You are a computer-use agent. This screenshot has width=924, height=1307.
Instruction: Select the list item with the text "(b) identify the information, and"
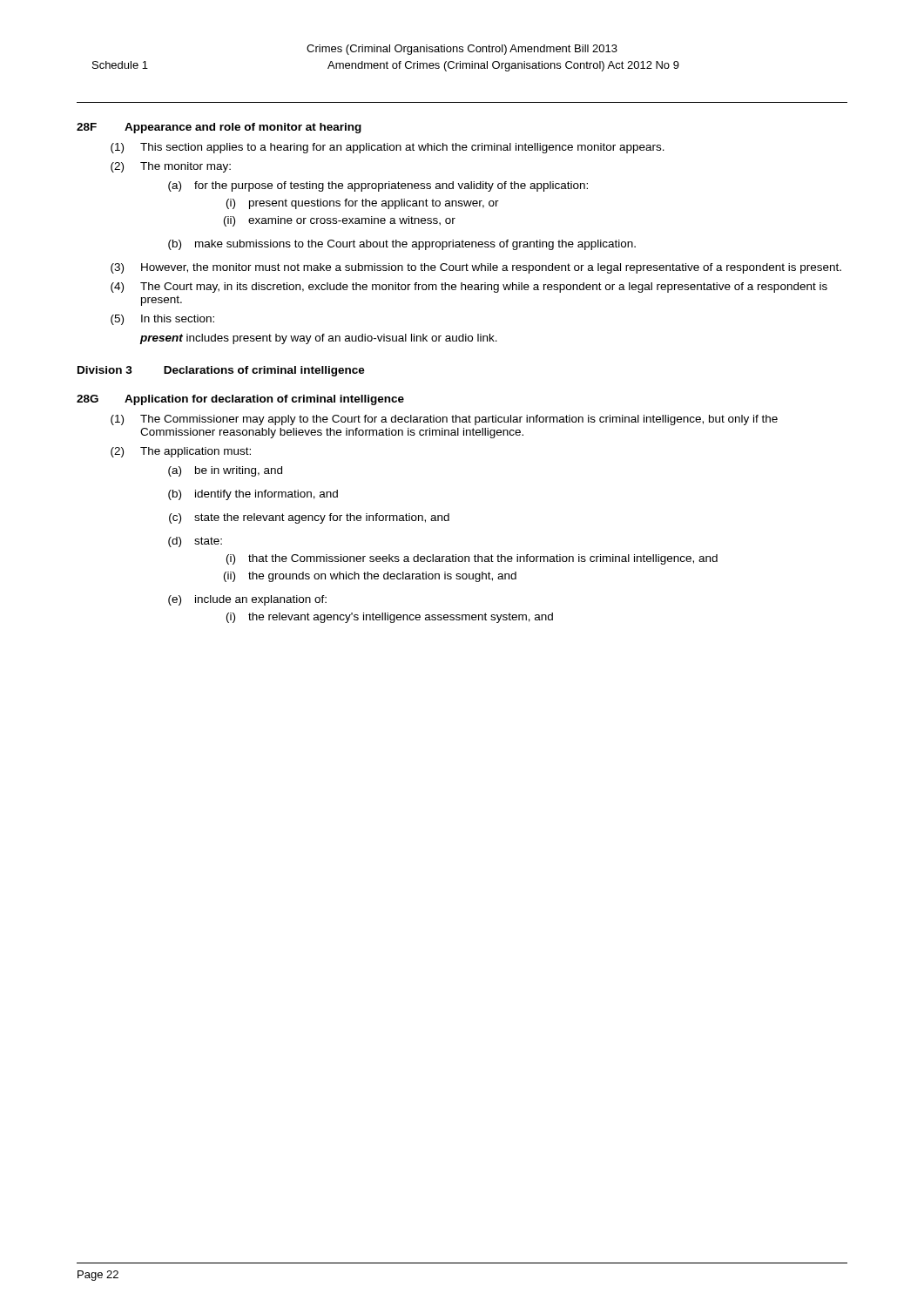tap(253, 495)
